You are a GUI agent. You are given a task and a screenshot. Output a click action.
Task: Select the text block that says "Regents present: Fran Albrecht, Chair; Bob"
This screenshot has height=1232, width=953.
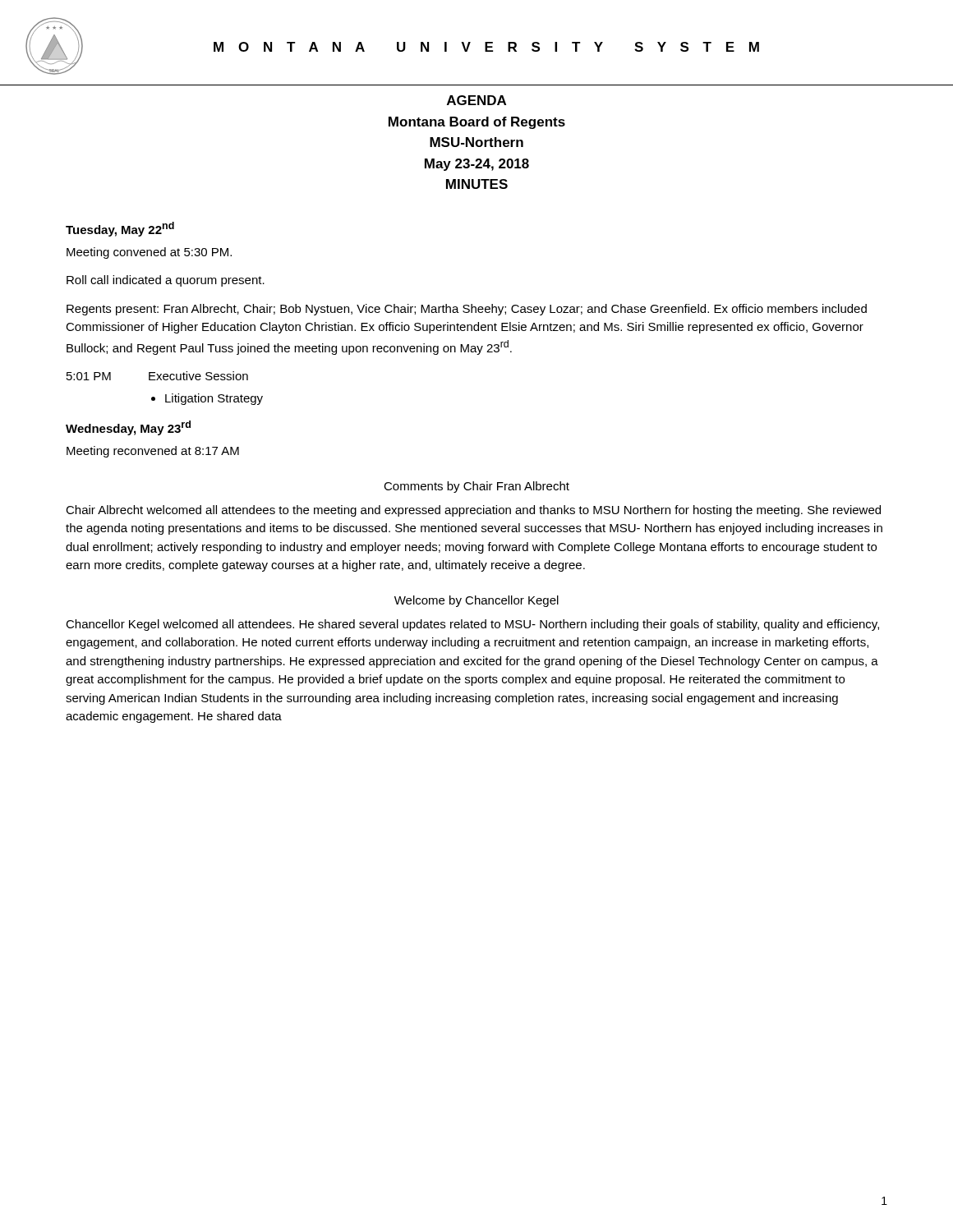pos(467,328)
